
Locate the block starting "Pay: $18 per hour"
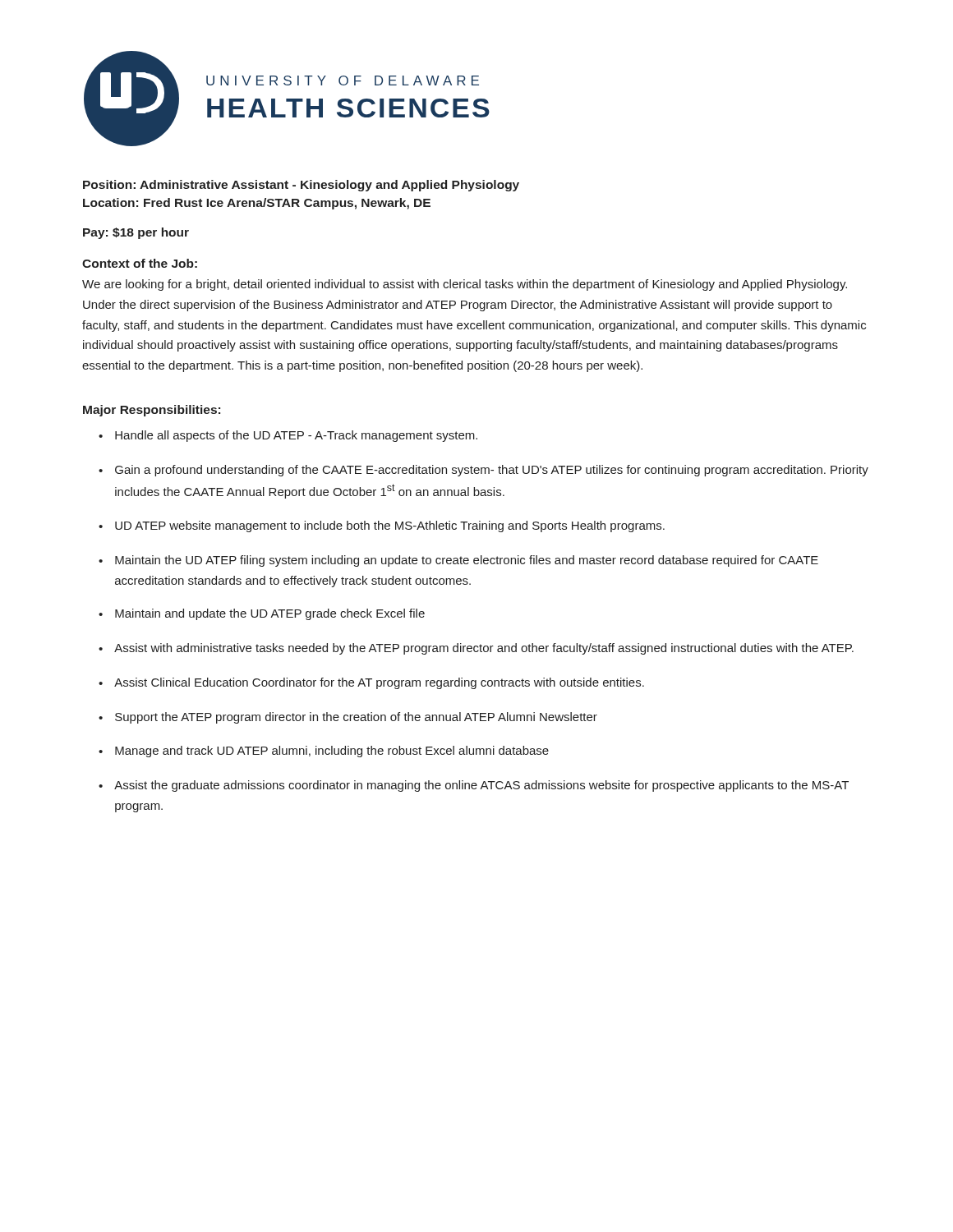pos(136,233)
